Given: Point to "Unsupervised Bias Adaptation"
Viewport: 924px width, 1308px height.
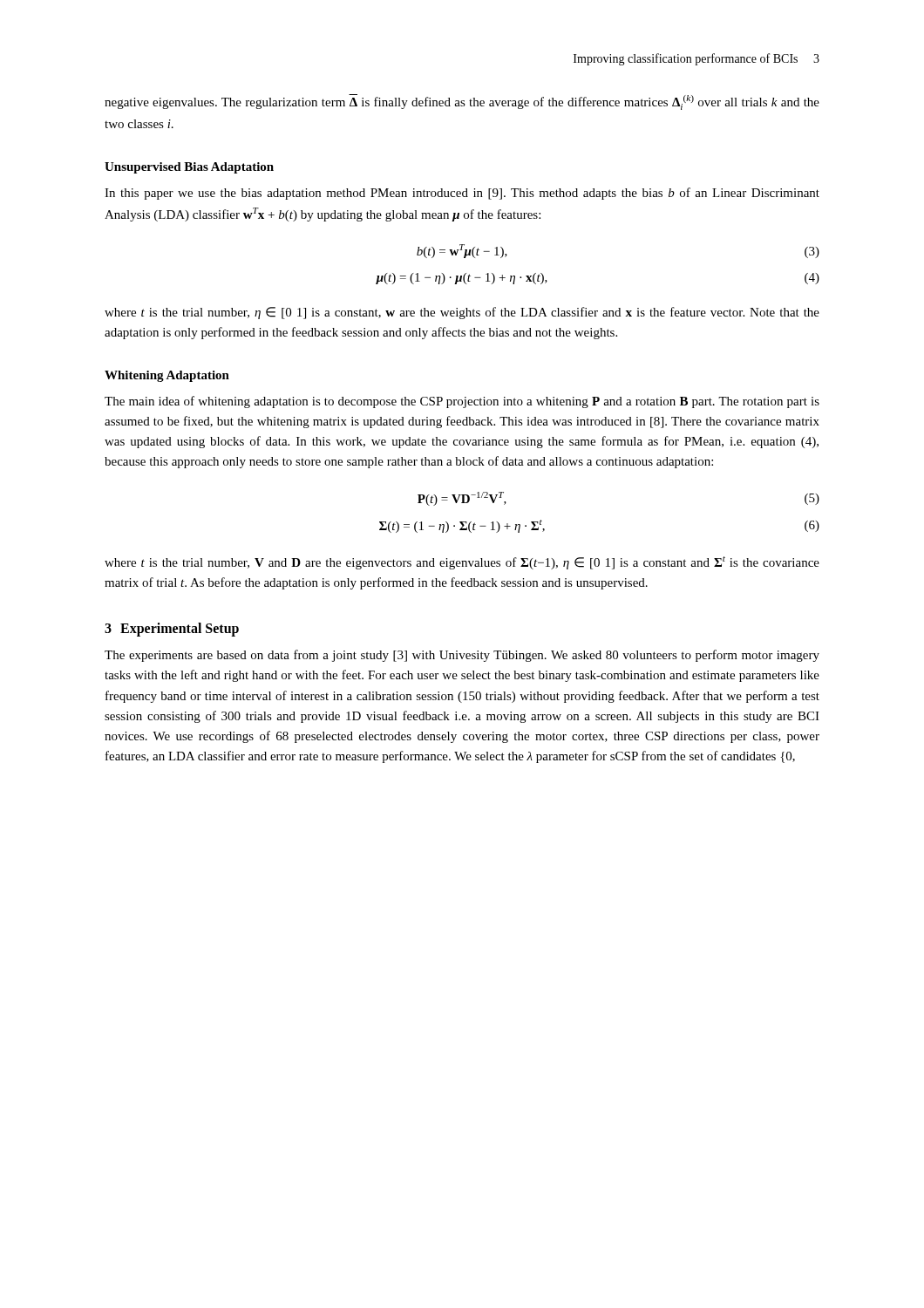Looking at the screenshot, I should click(x=189, y=166).
